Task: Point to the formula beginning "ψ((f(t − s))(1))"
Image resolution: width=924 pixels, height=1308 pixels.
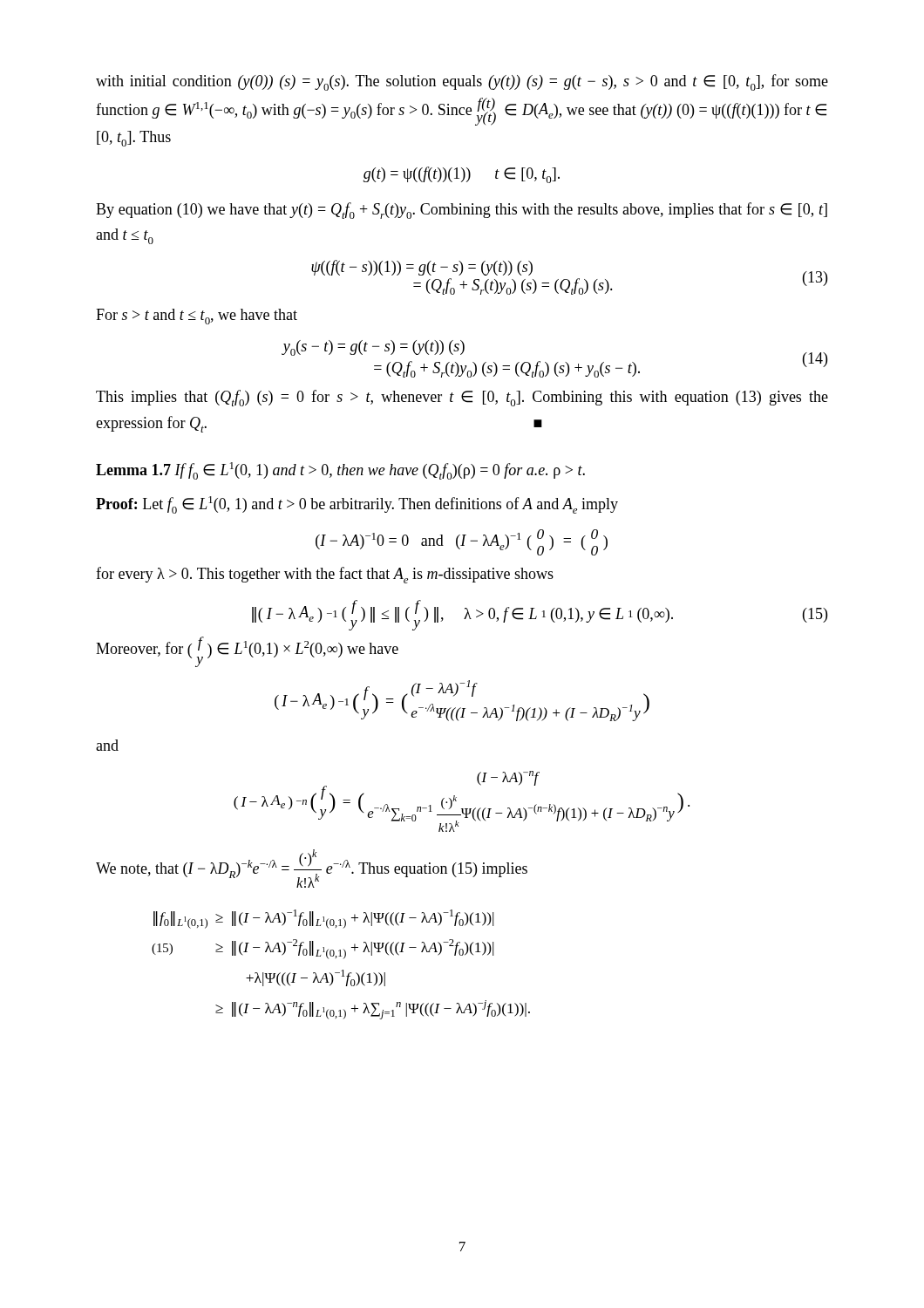Action: click(x=569, y=278)
